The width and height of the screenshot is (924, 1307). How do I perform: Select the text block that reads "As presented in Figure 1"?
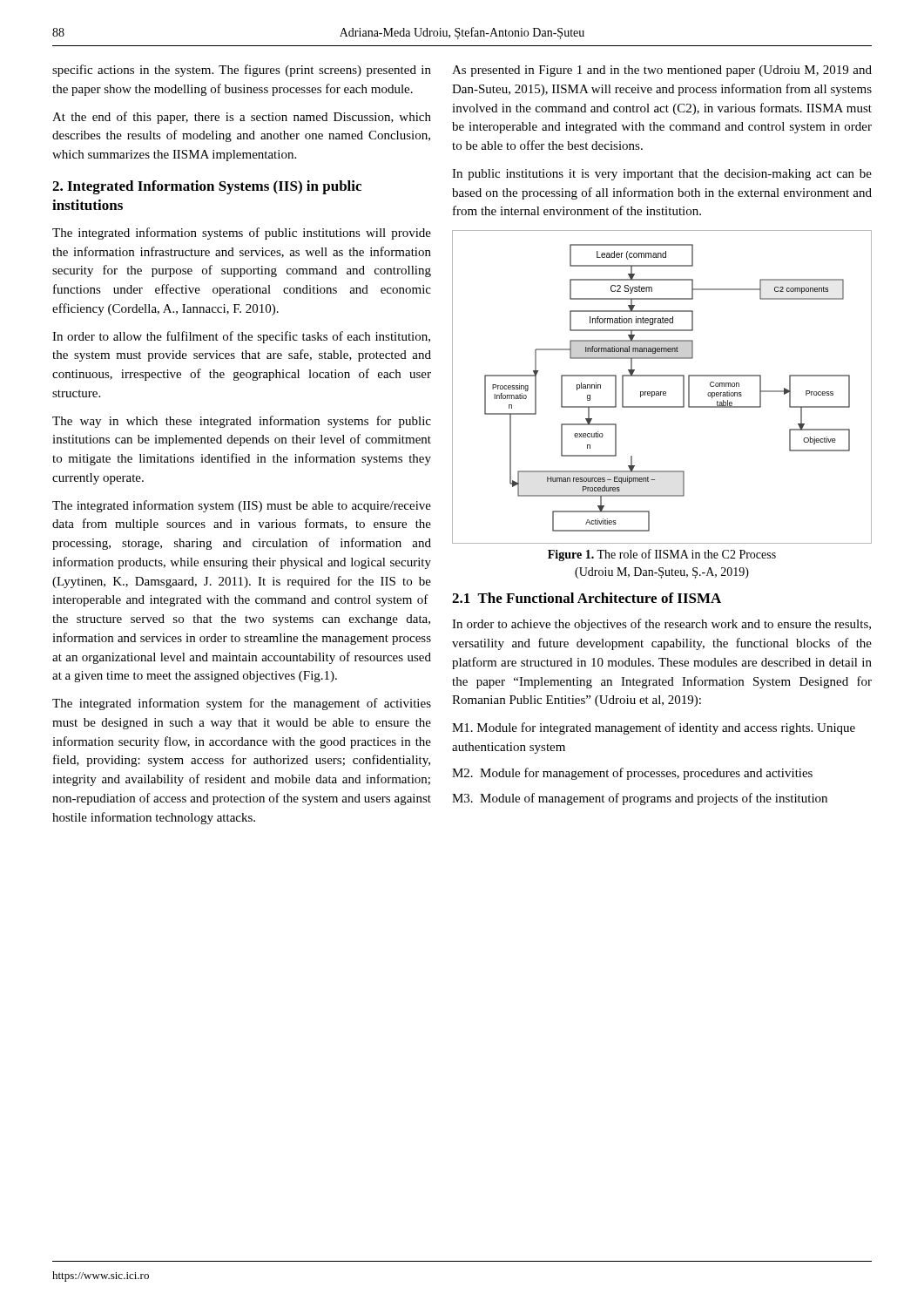coord(662,108)
